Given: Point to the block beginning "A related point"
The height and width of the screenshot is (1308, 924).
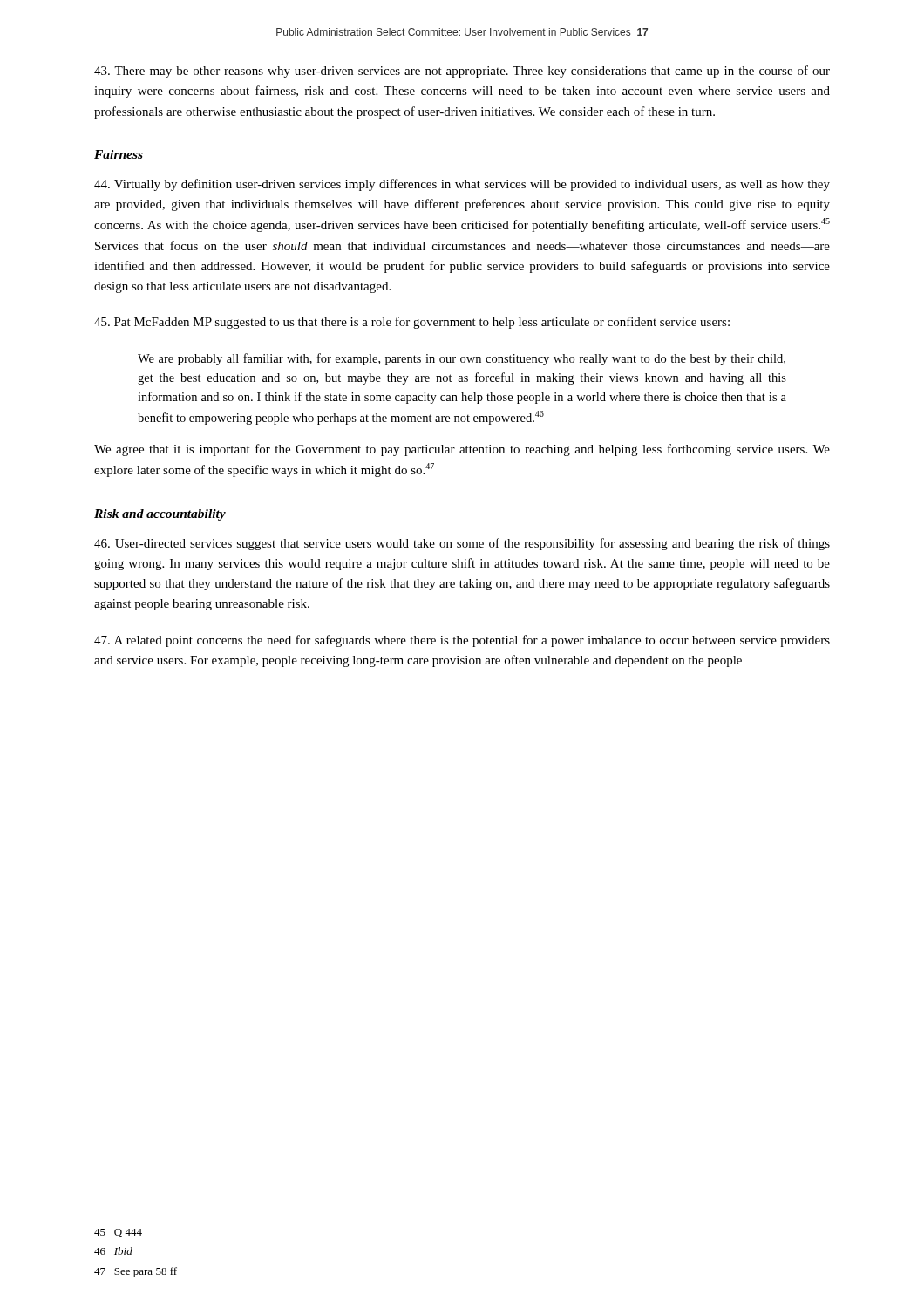Looking at the screenshot, I should (462, 650).
